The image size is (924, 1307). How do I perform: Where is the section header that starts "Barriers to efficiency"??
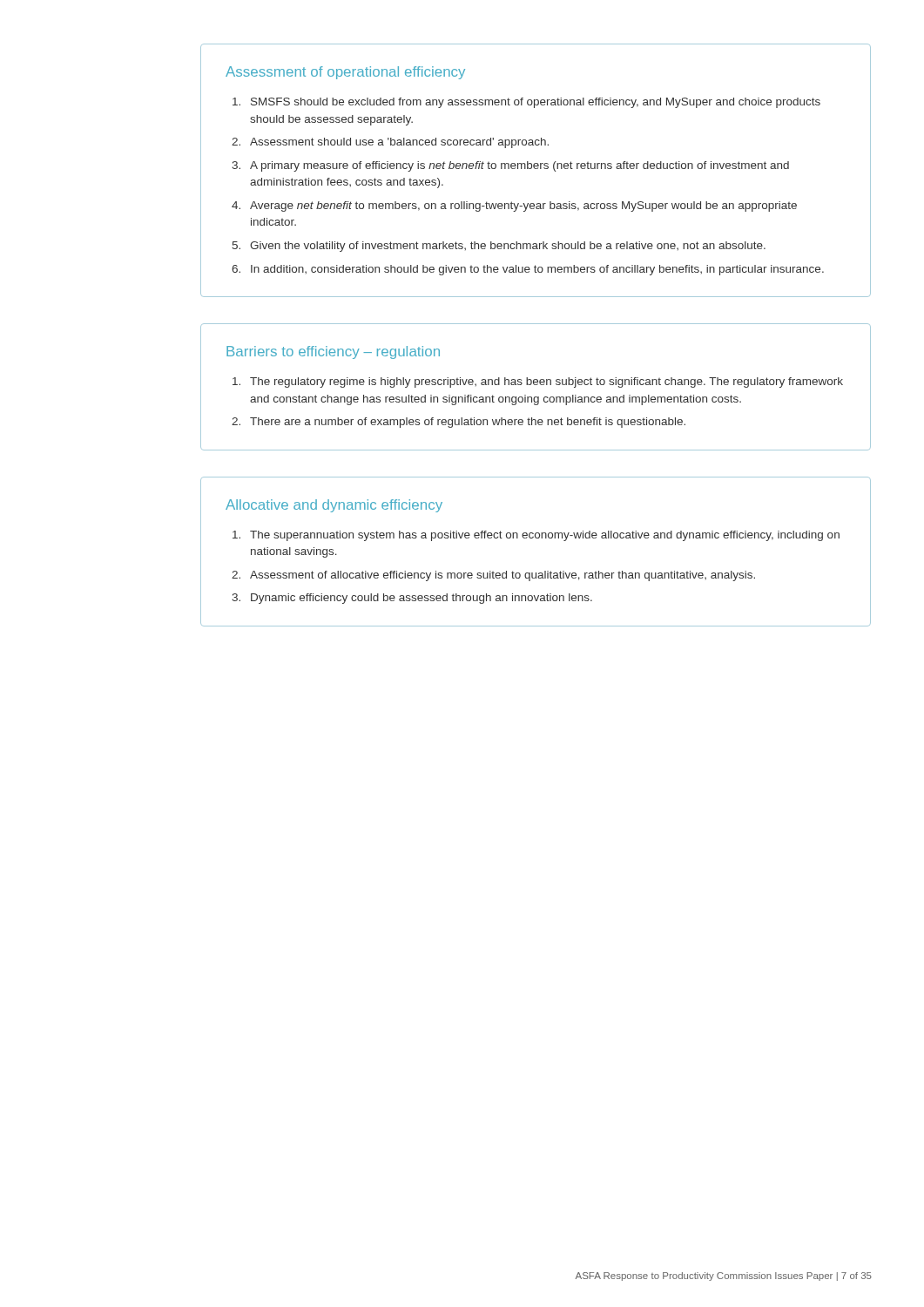tap(333, 352)
